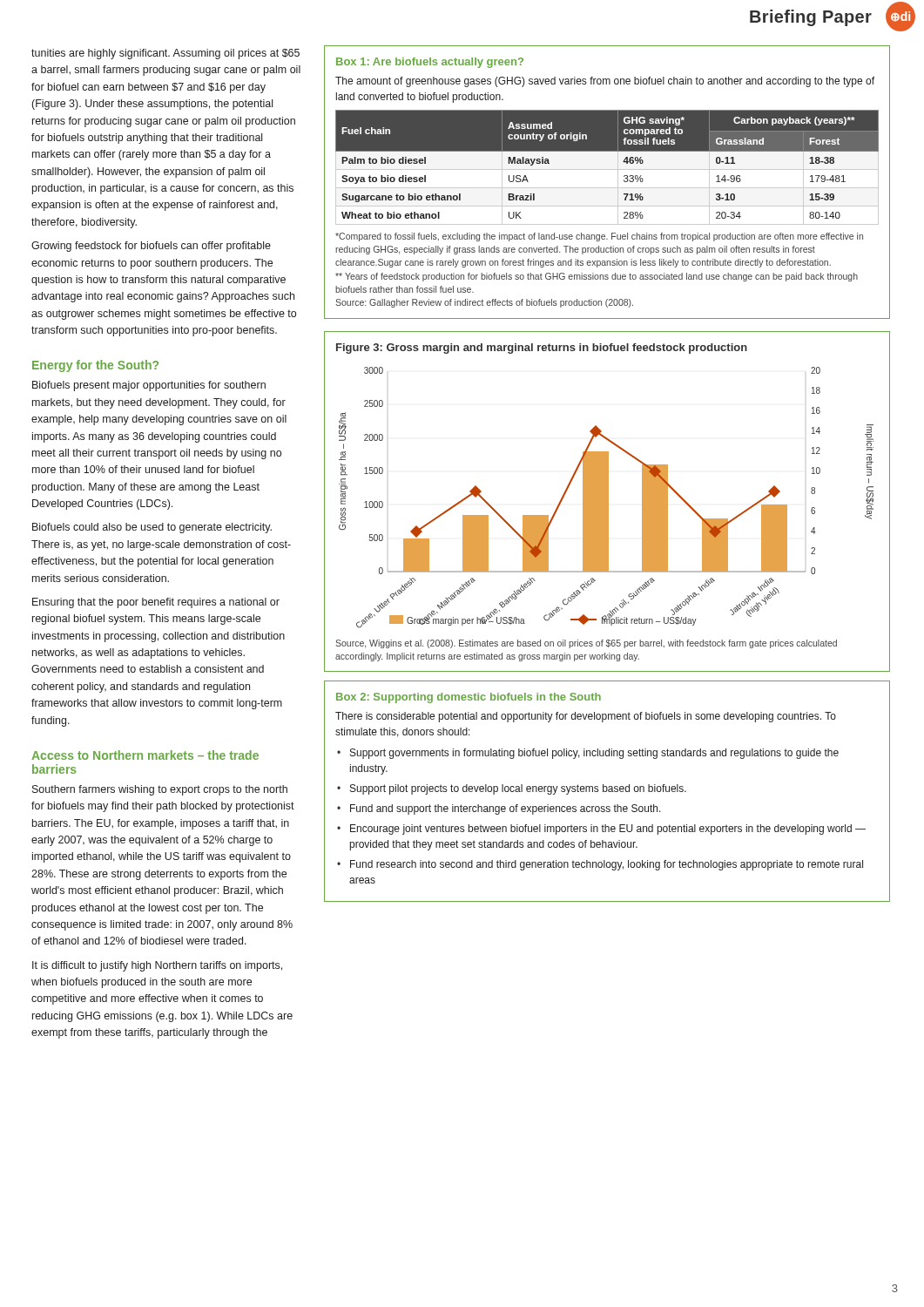924x1307 pixels.
Task: Locate the footnote containing "Compared to fossil fuels, excluding the"
Action: coord(600,269)
